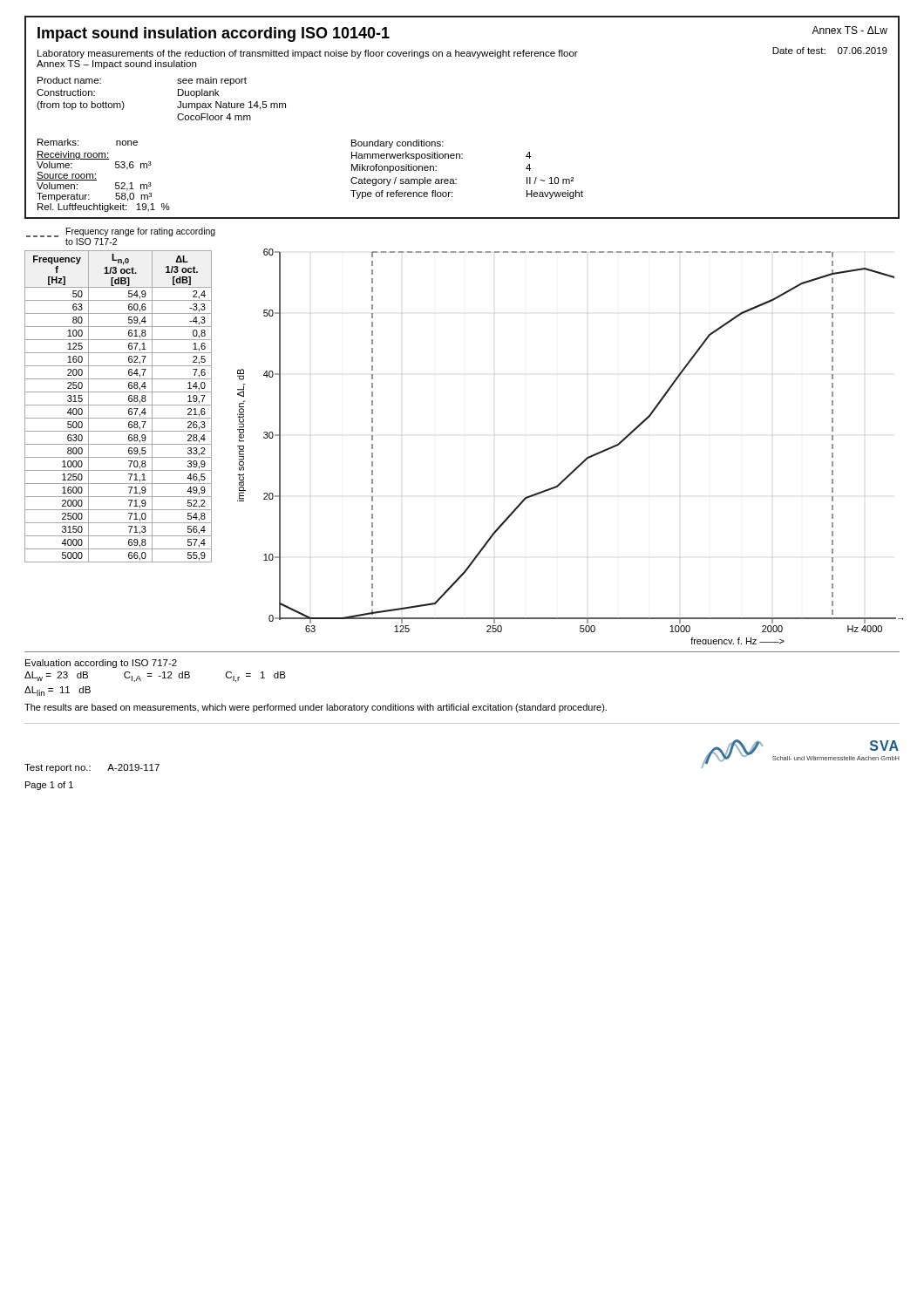Viewport: 924px width, 1308px height.
Task: Find the element starting "Source room:"
Action: tap(67, 175)
